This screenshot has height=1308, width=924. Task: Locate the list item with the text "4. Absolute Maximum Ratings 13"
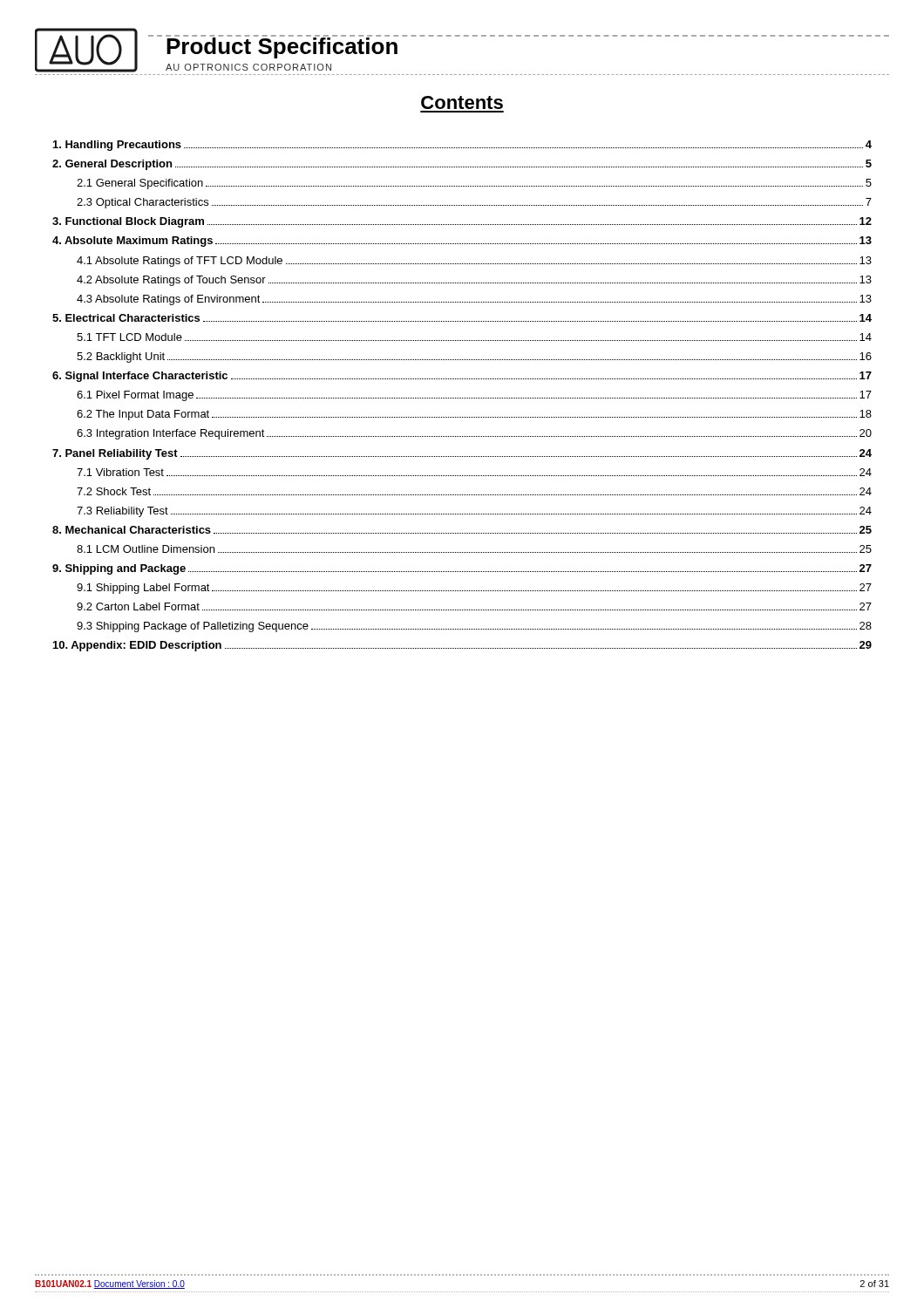(x=462, y=241)
